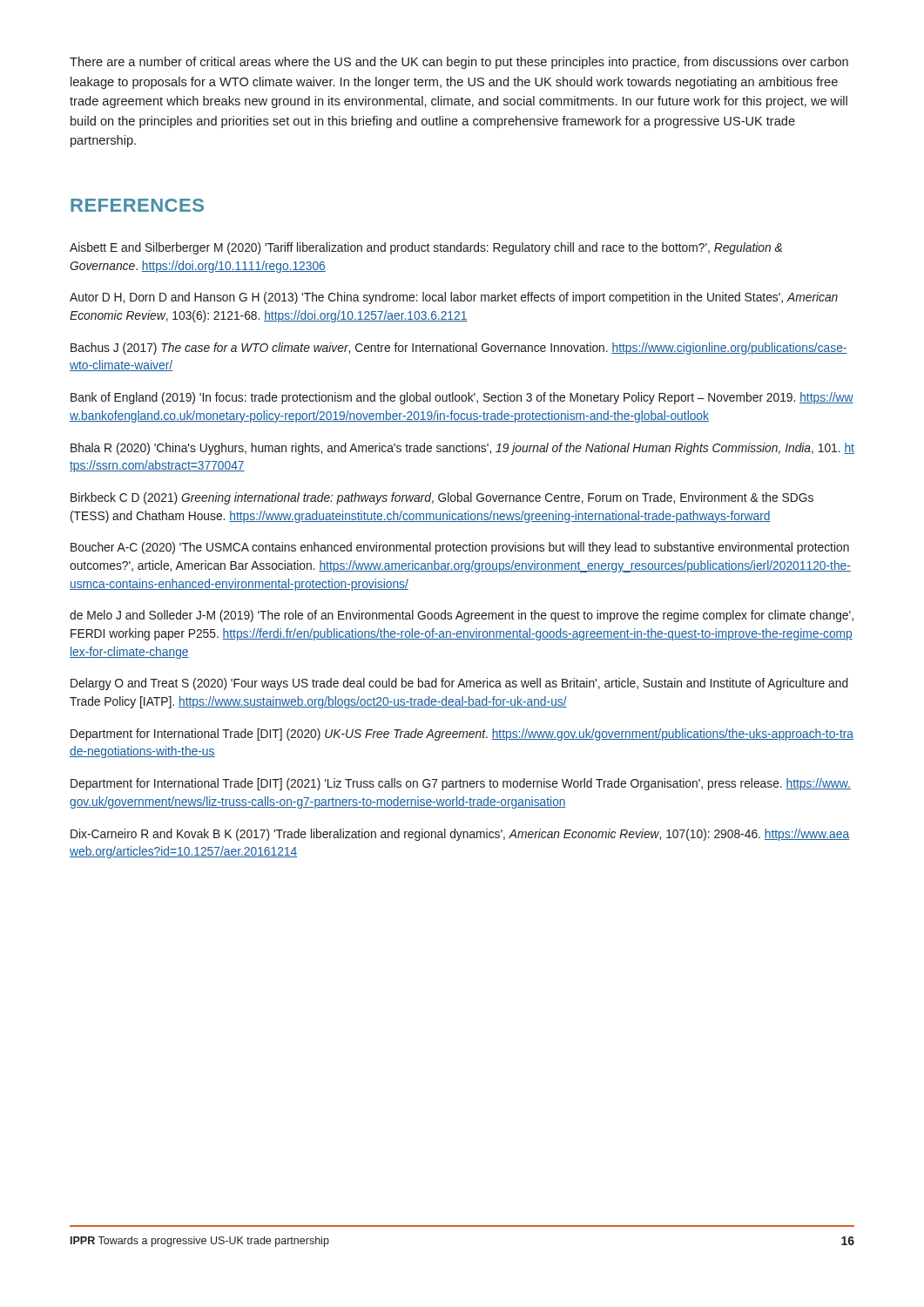924x1307 pixels.
Task: Locate the block of text that opens with "Delargy O and Treat S (2020) 'Four ways"
Action: [x=459, y=693]
